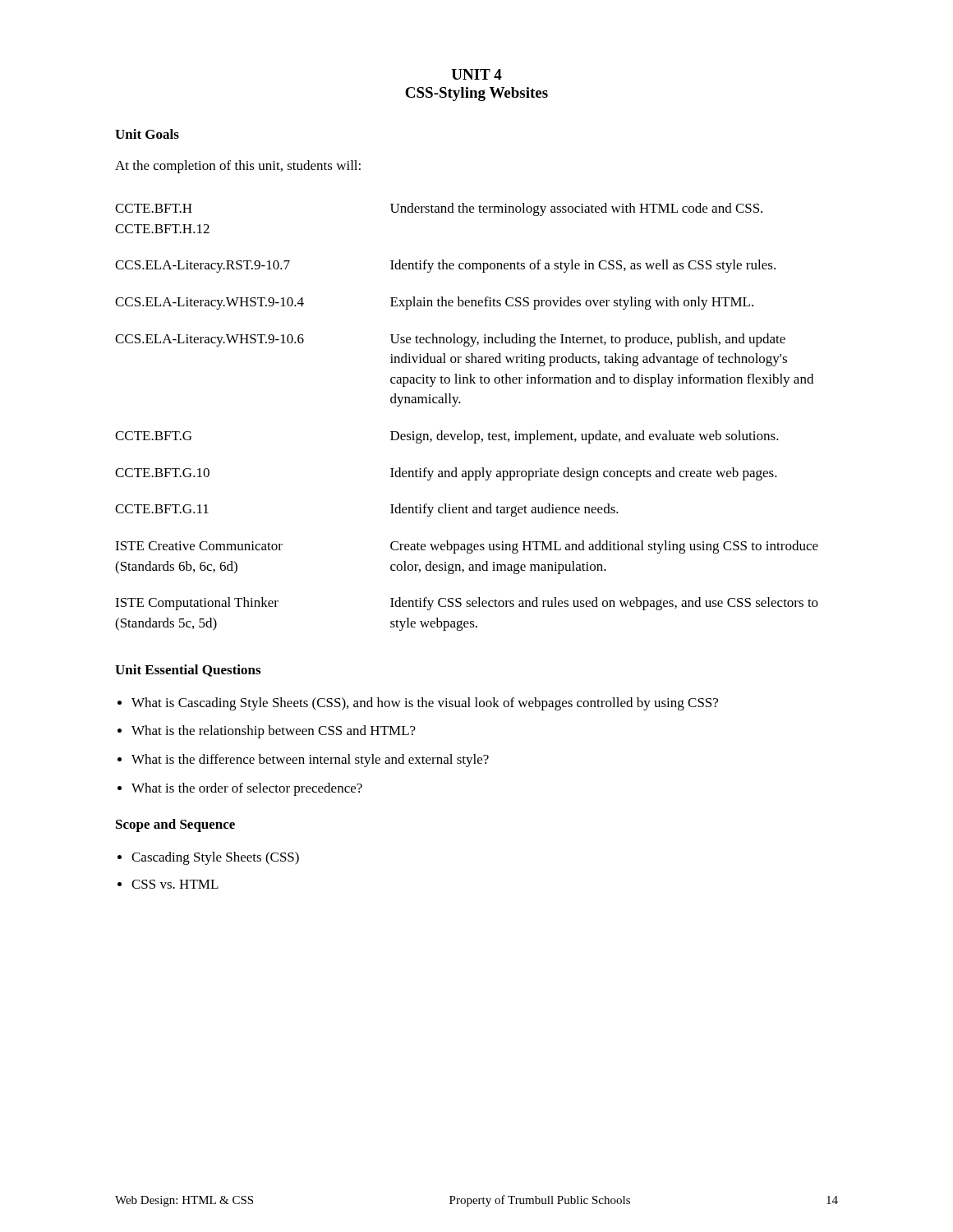Viewport: 953px width, 1232px height.
Task: Locate the section header with the text "Unit Goals"
Action: (147, 134)
